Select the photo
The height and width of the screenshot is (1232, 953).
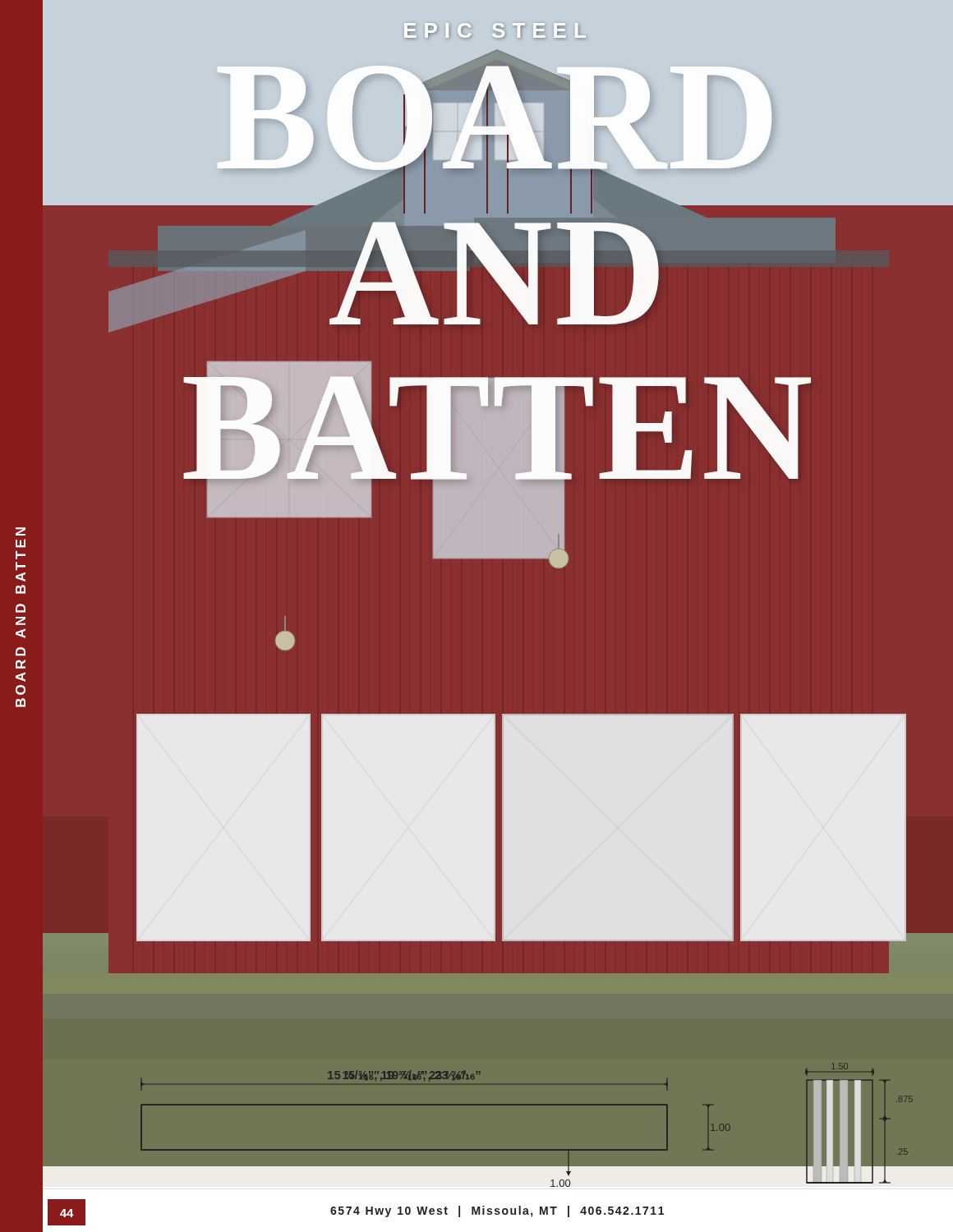[498, 583]
